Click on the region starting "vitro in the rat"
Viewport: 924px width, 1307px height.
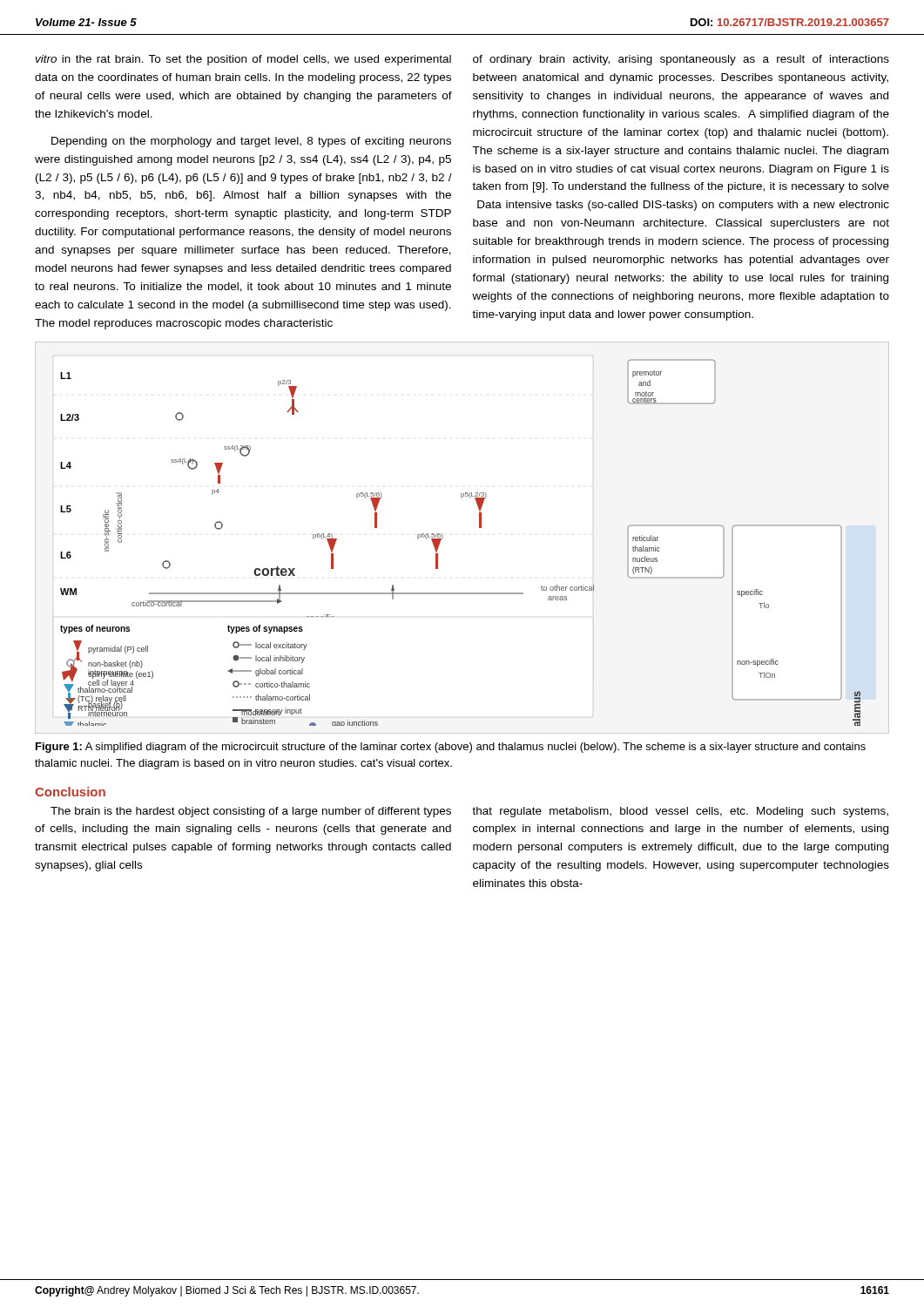(x=243, y=192)
